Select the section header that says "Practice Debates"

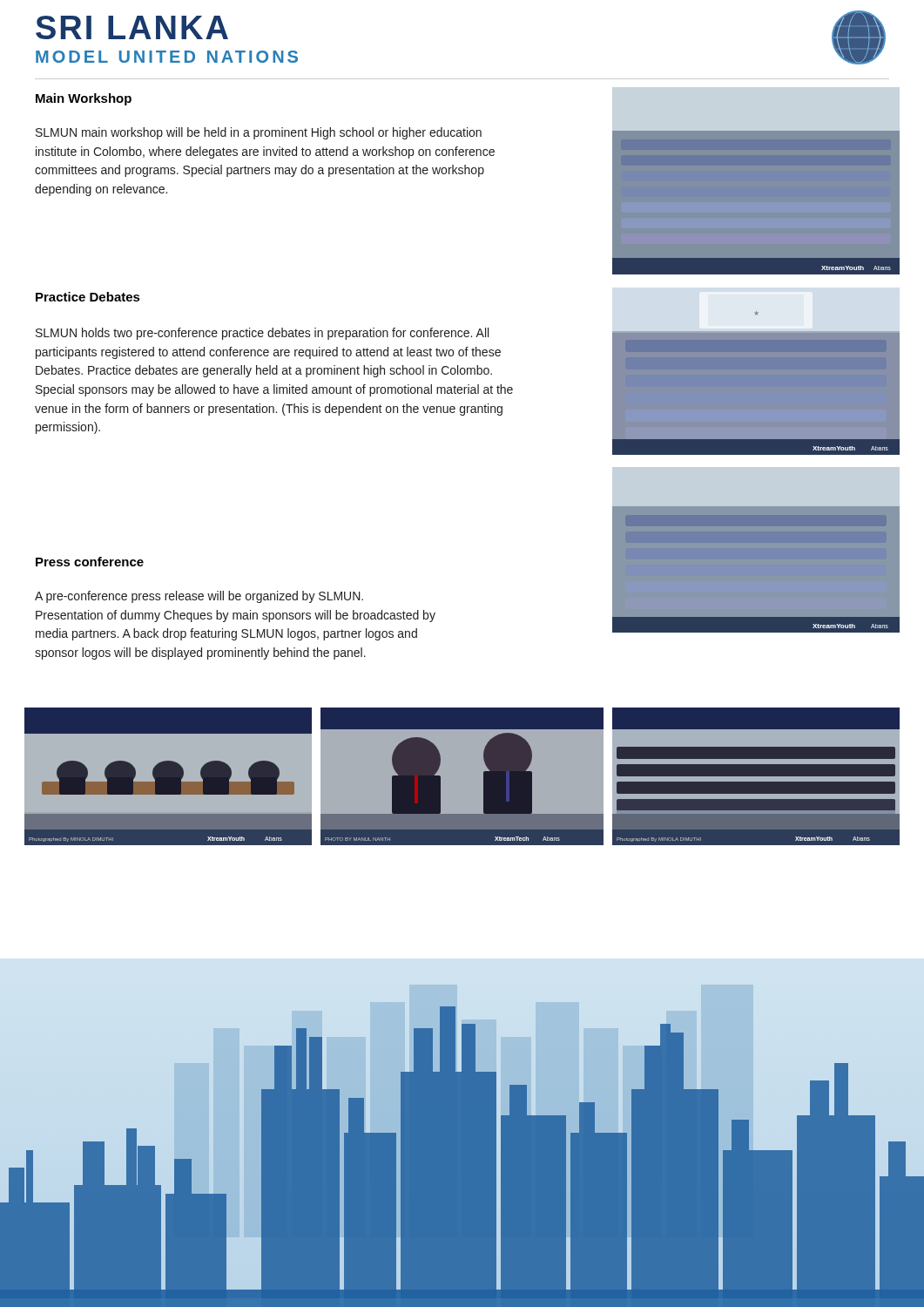[88, 297]
